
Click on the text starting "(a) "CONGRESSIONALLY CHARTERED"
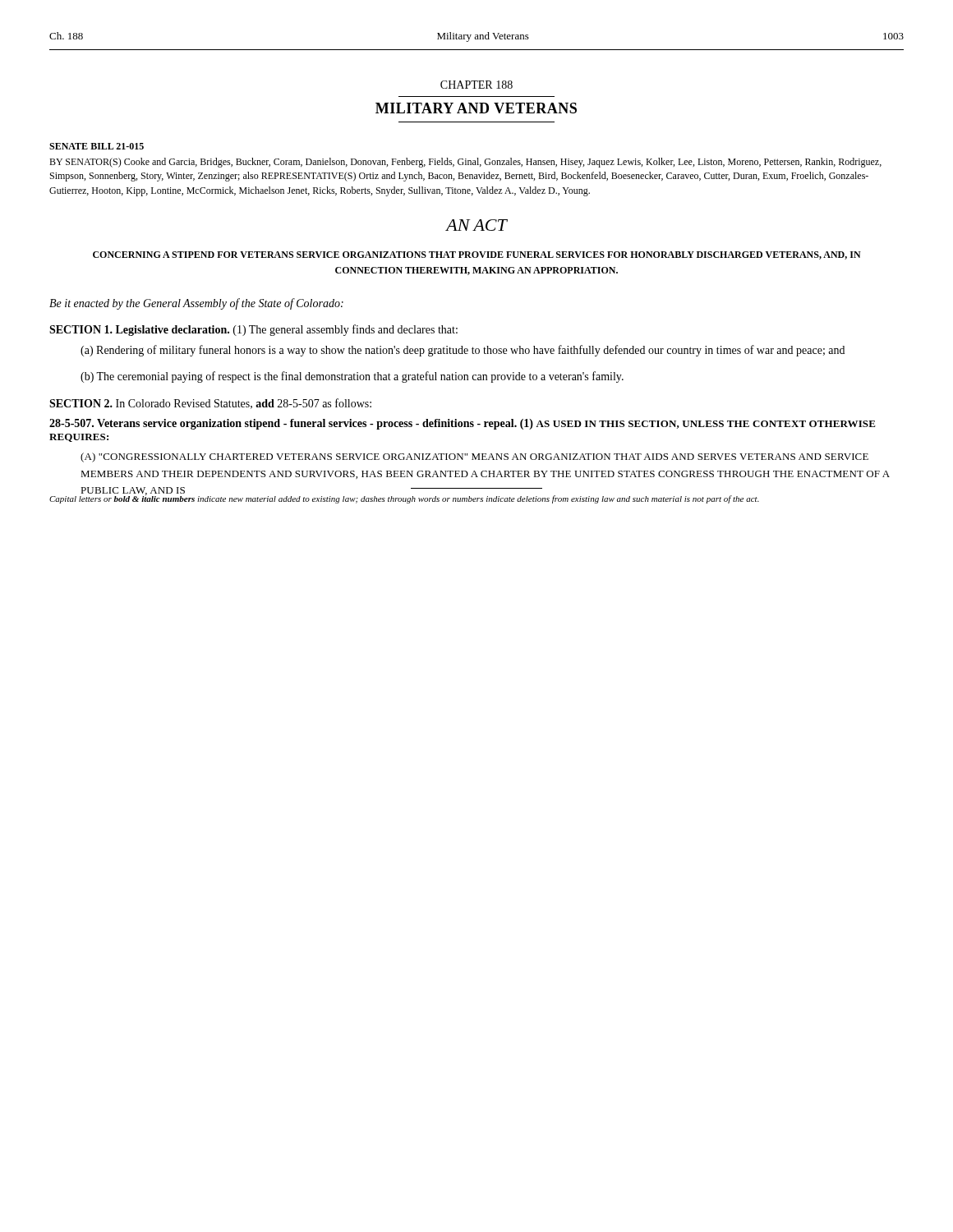point(485,473)
